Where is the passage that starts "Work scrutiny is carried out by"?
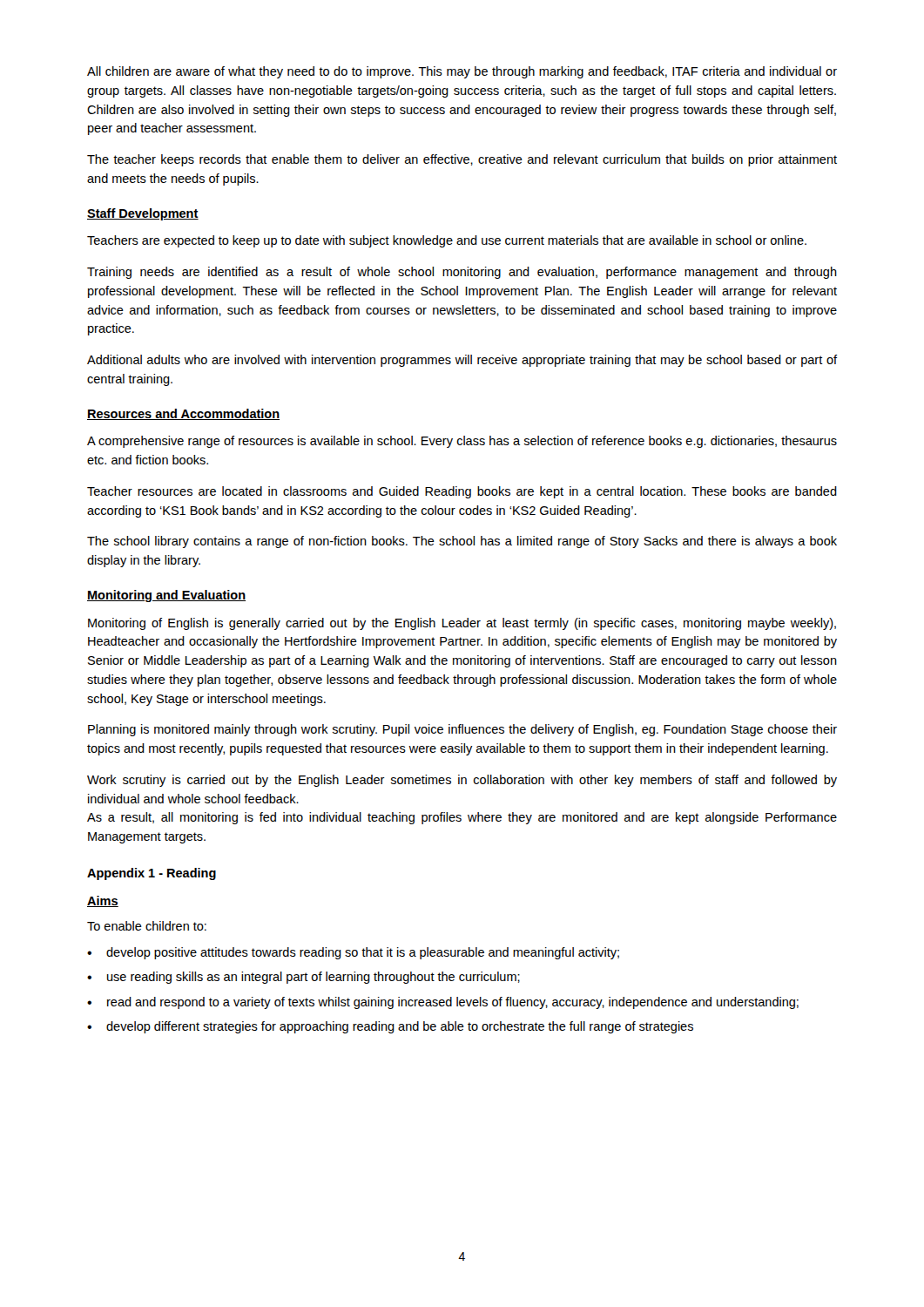The width and height of the screenshot is (924, 1307). point(462,809)
